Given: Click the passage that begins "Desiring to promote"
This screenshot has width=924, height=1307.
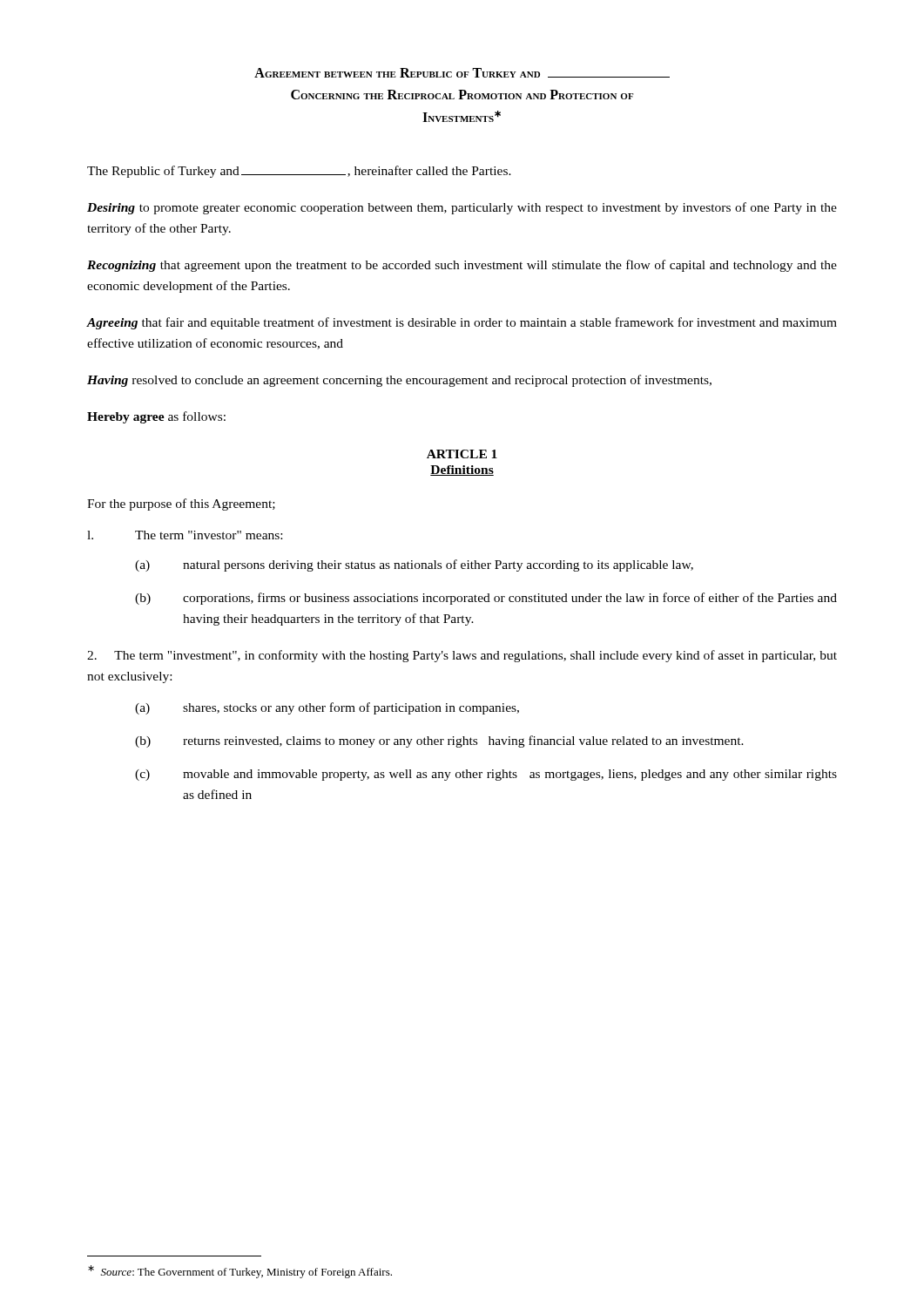Looking at the screenshot, I should 462,217.
